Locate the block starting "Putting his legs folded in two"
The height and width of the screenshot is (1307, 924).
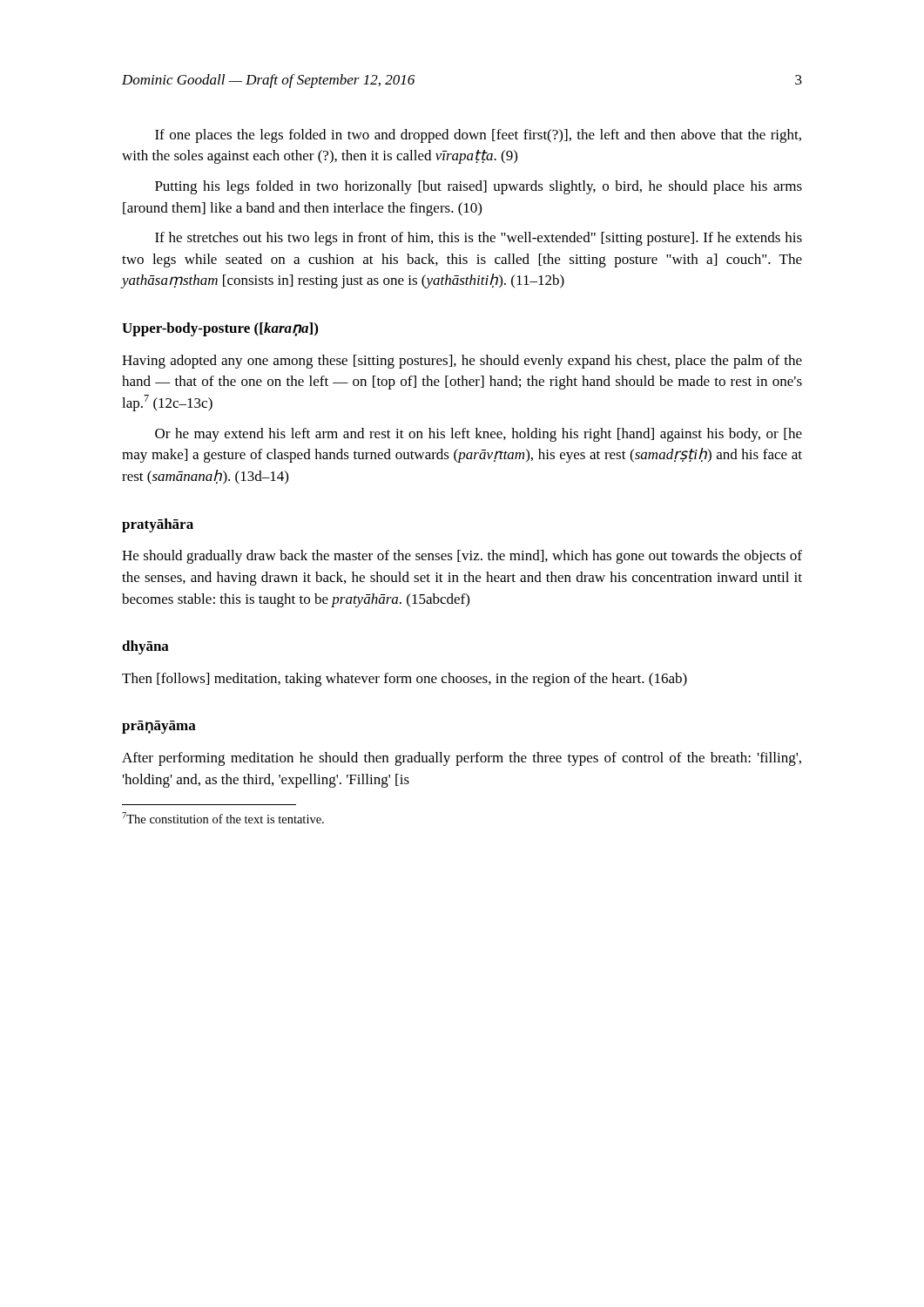pos(462,197)
